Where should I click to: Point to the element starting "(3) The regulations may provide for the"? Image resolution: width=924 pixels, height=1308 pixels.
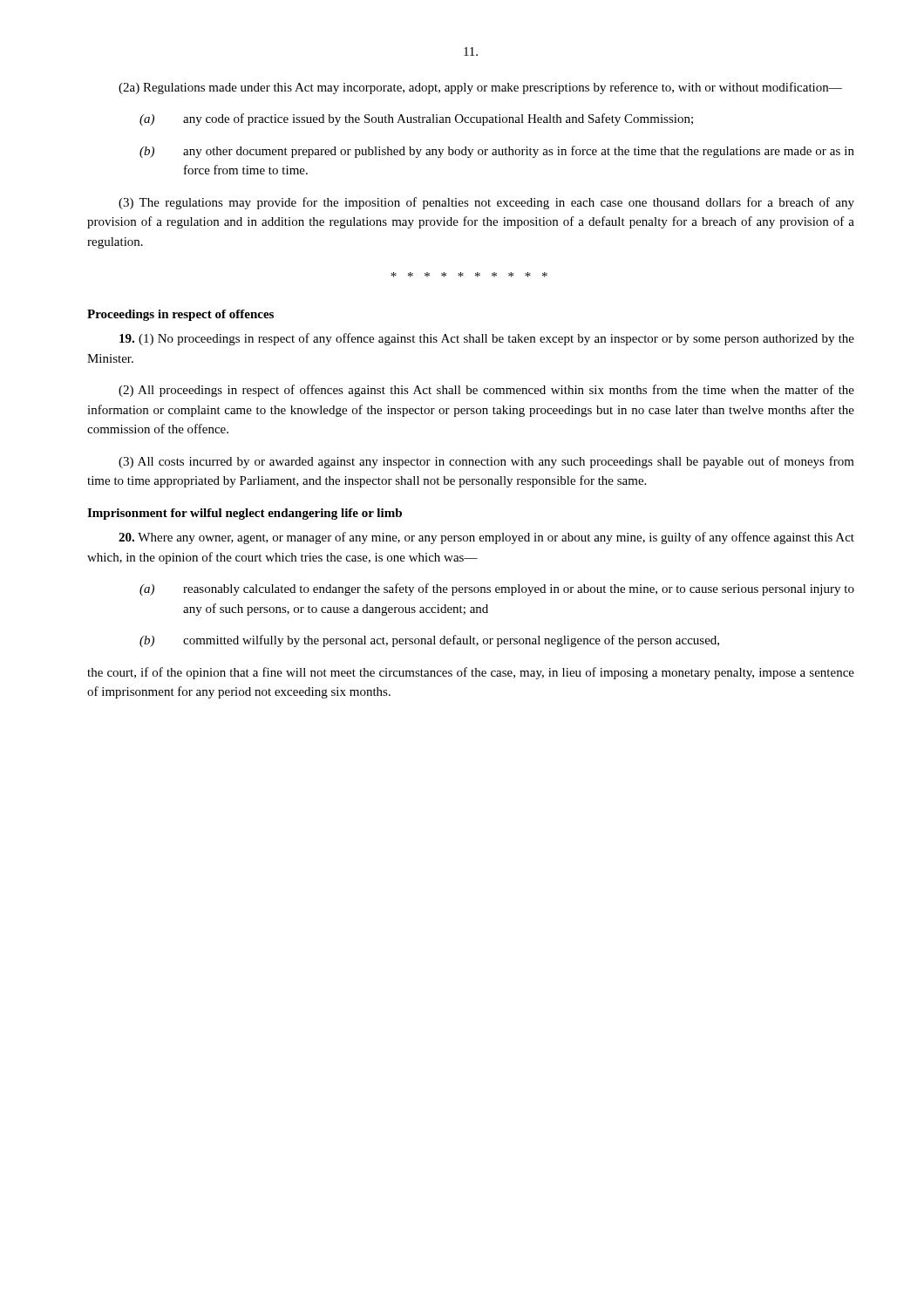point(471,222)
